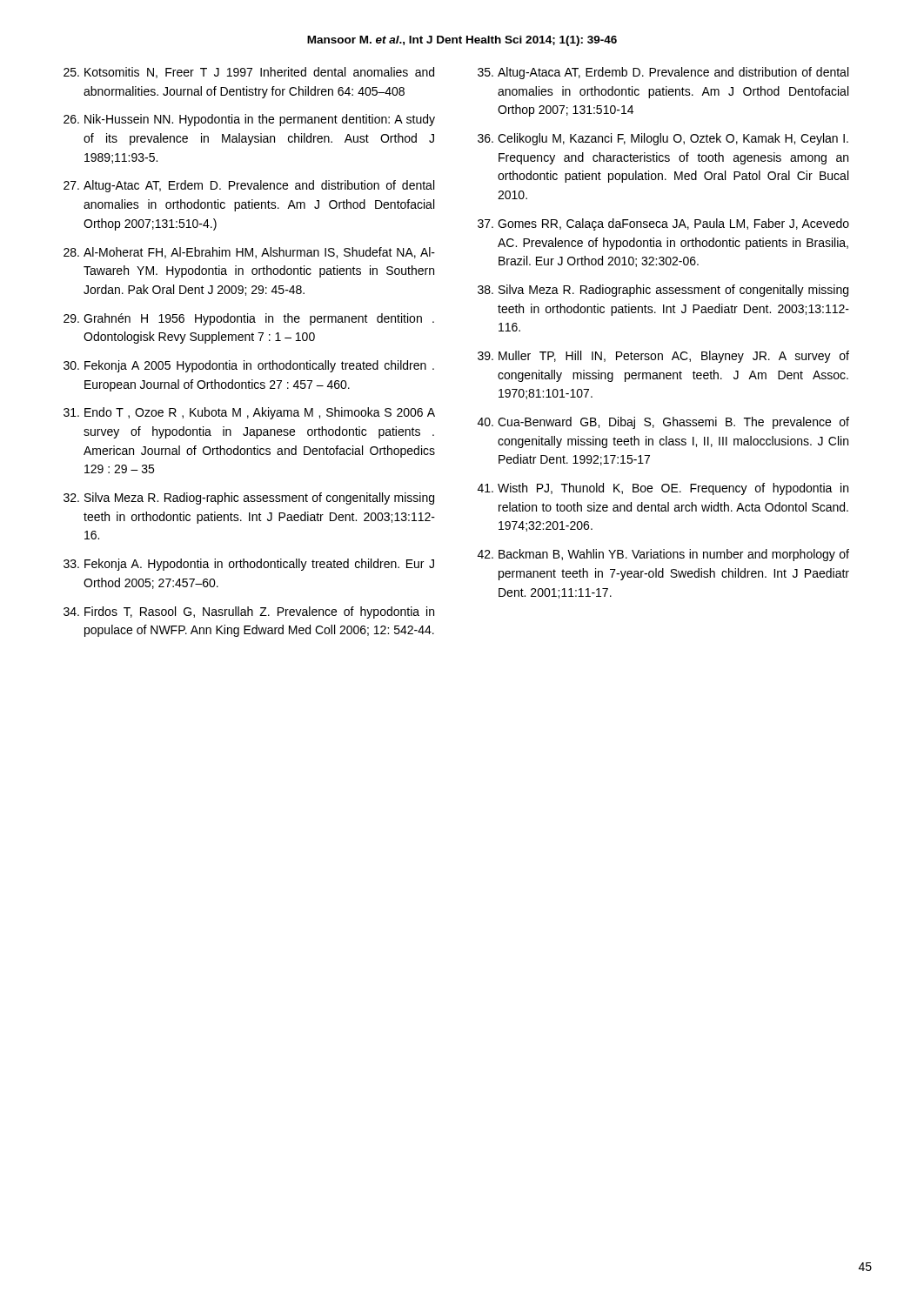Navigate to the passage starting "32. Silva Meza R. Radiog-raphic"
Viewport: 924px width, 1305px height.
point(244,517)
